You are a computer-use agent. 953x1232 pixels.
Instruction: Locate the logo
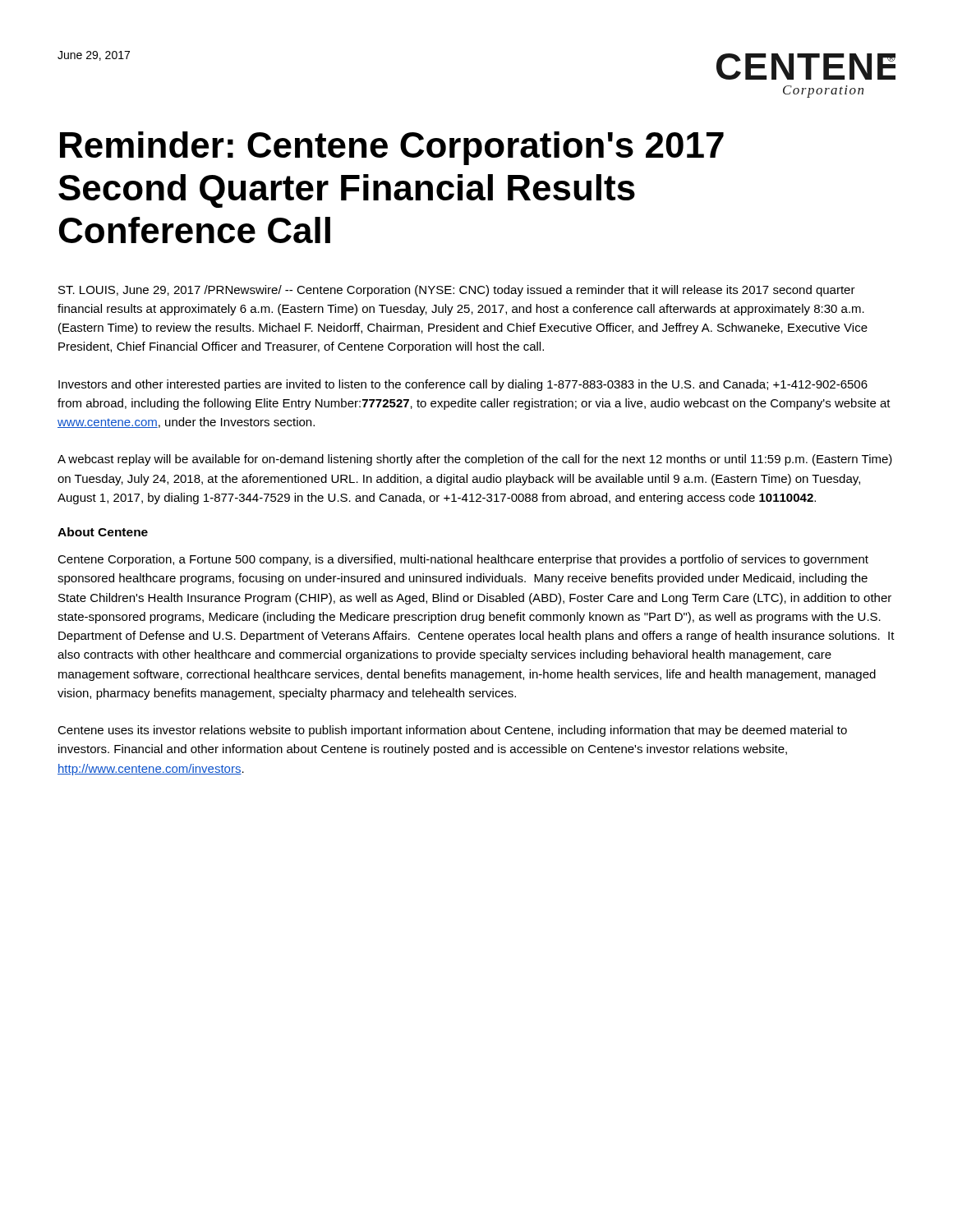805,73
